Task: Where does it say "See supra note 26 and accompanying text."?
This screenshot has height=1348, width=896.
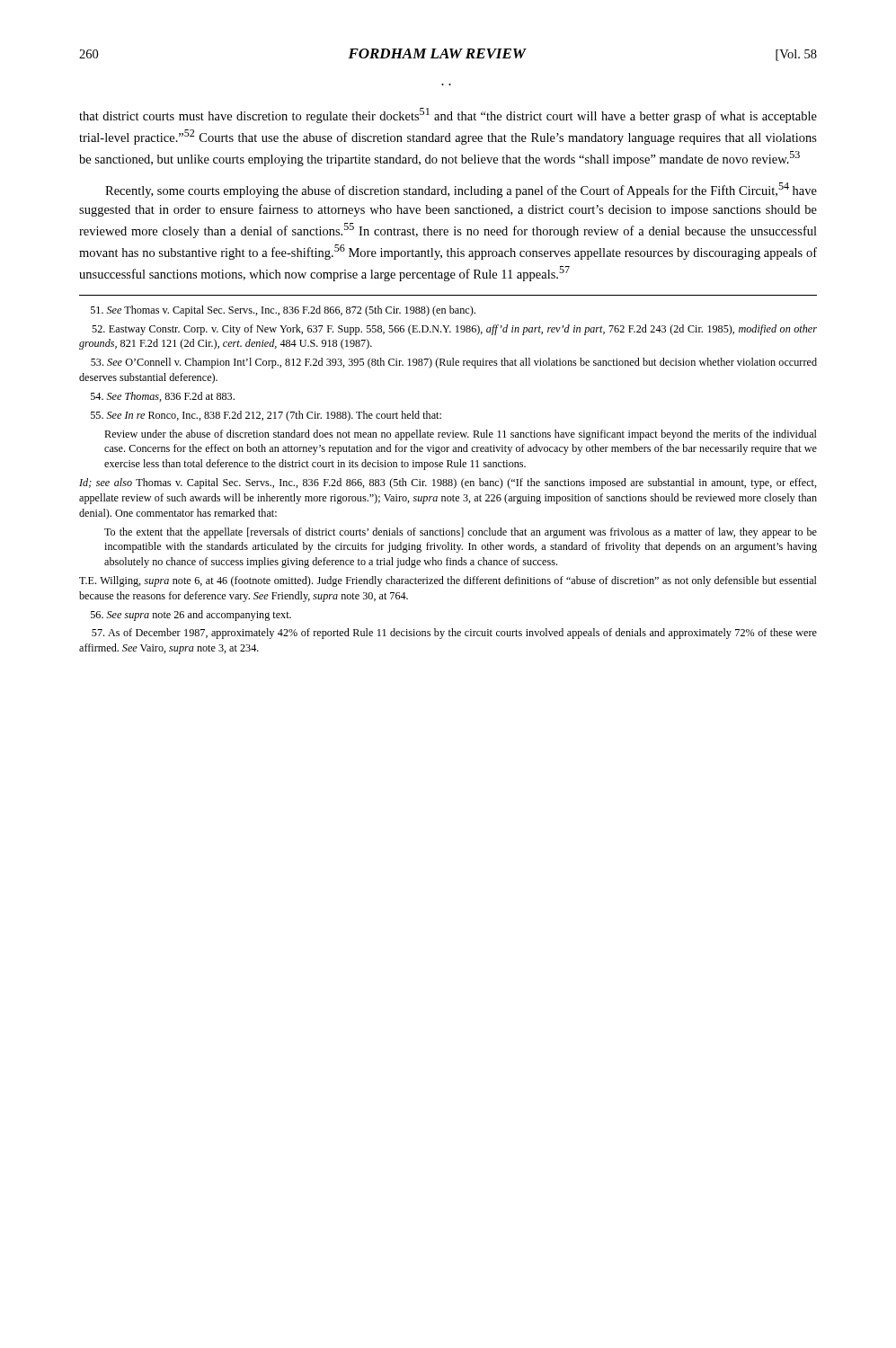Action: pos(185,614)
